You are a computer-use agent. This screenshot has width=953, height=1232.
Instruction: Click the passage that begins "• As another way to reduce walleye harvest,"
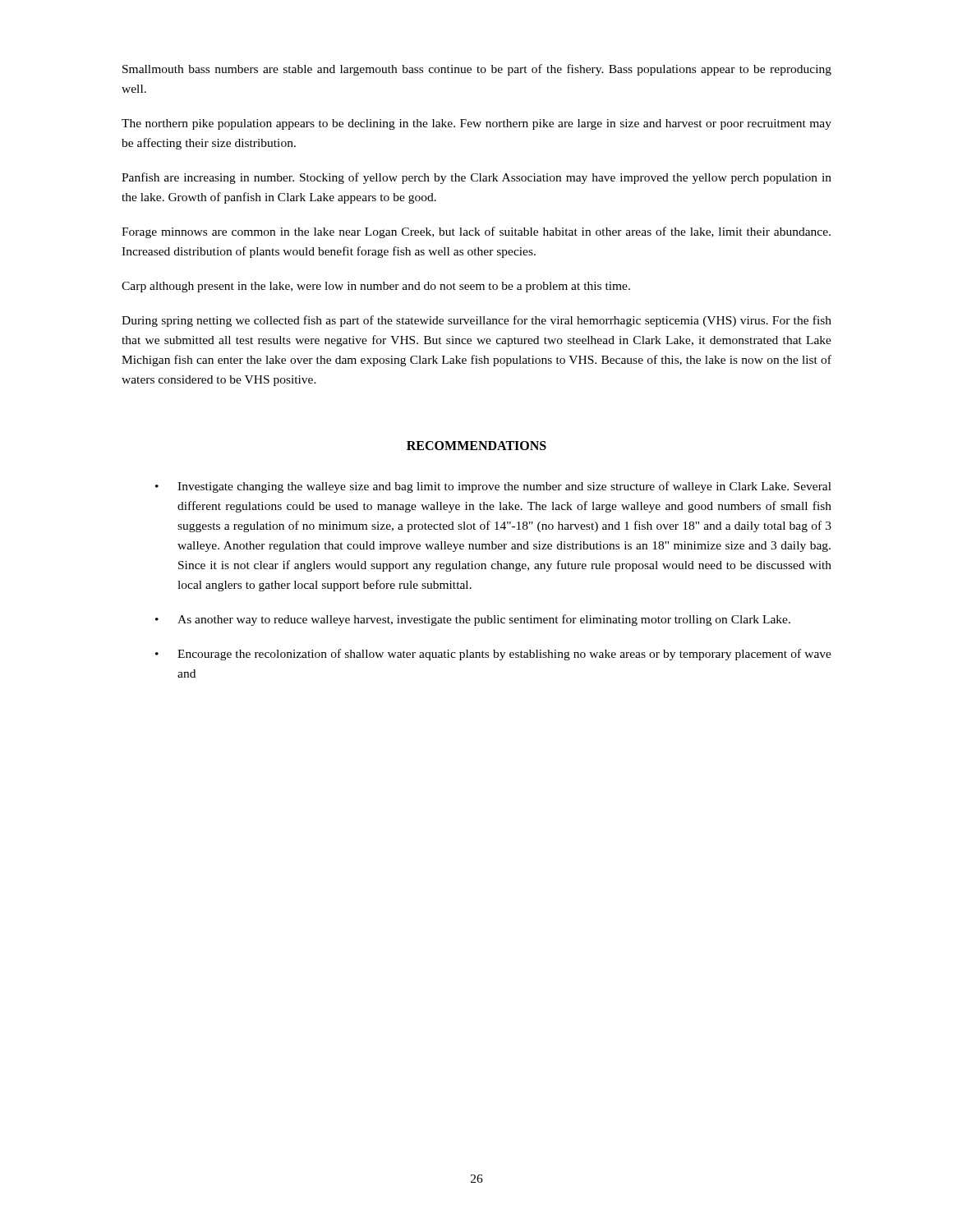pyautogui.click(x=493, y=620)
